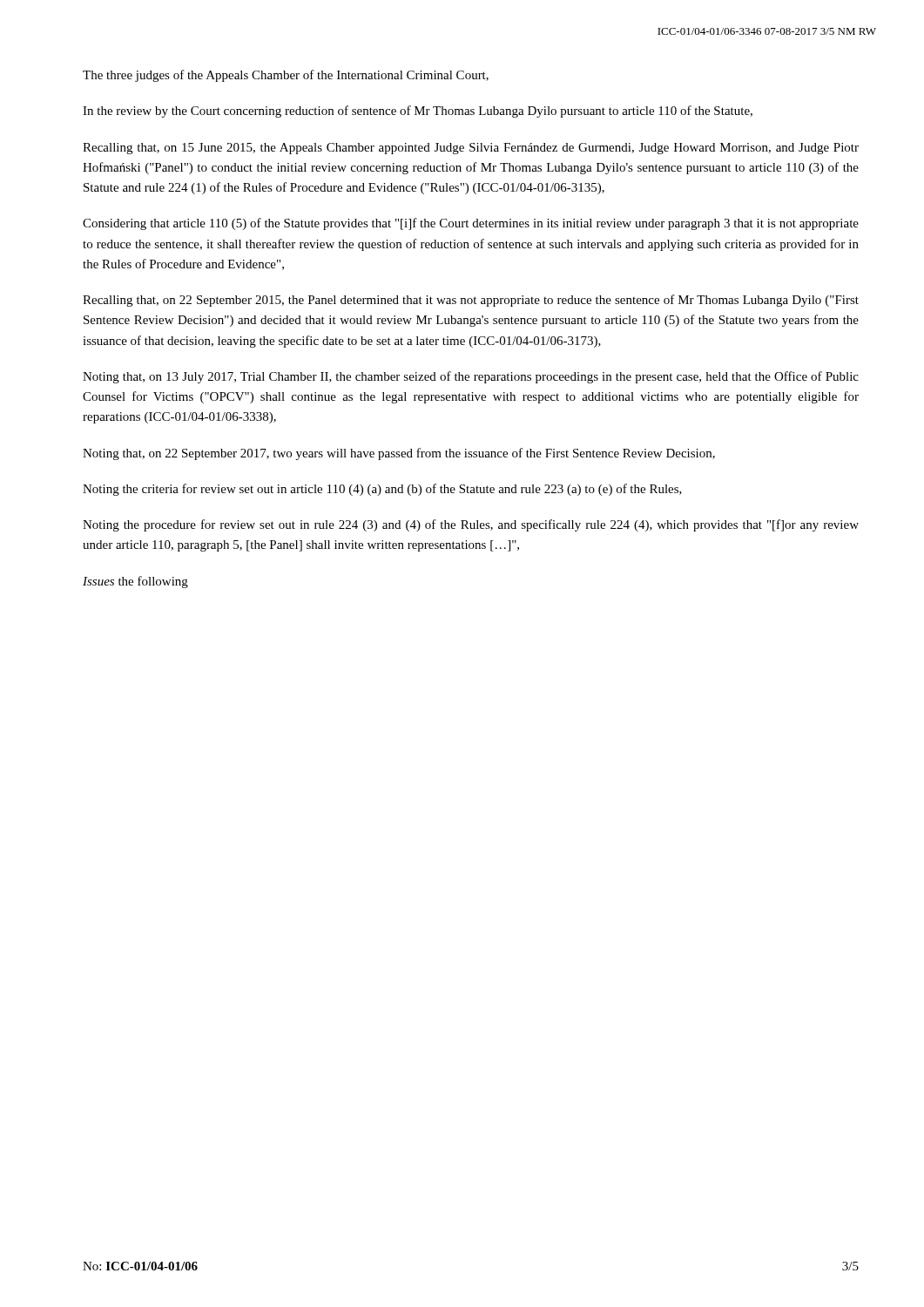Point to the block starting "Noting the procedure for review set out in"
The image size is (924, 1307).
point(471,535)
